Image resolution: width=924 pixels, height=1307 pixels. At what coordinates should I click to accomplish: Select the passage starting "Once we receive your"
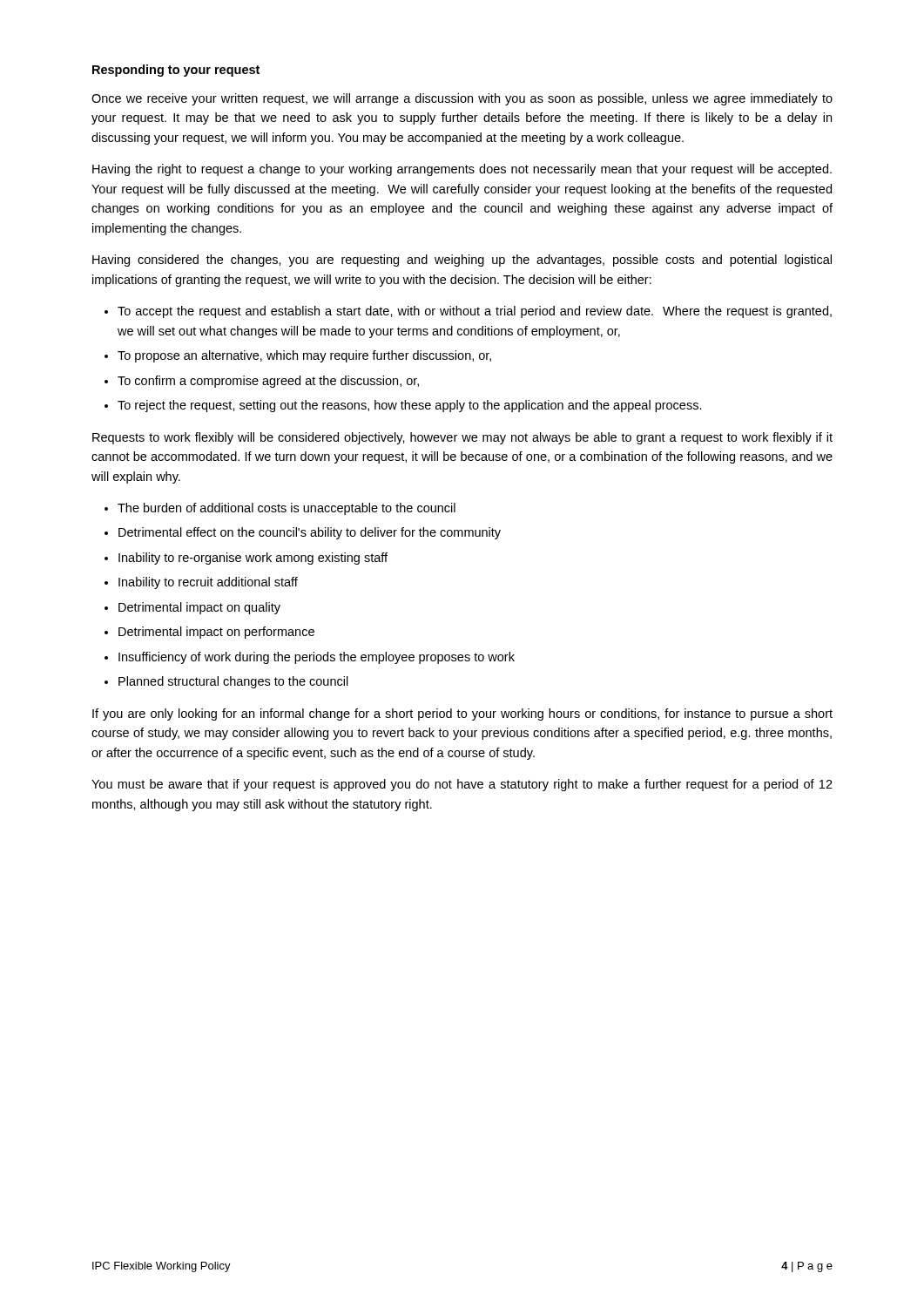click(462, 118)
